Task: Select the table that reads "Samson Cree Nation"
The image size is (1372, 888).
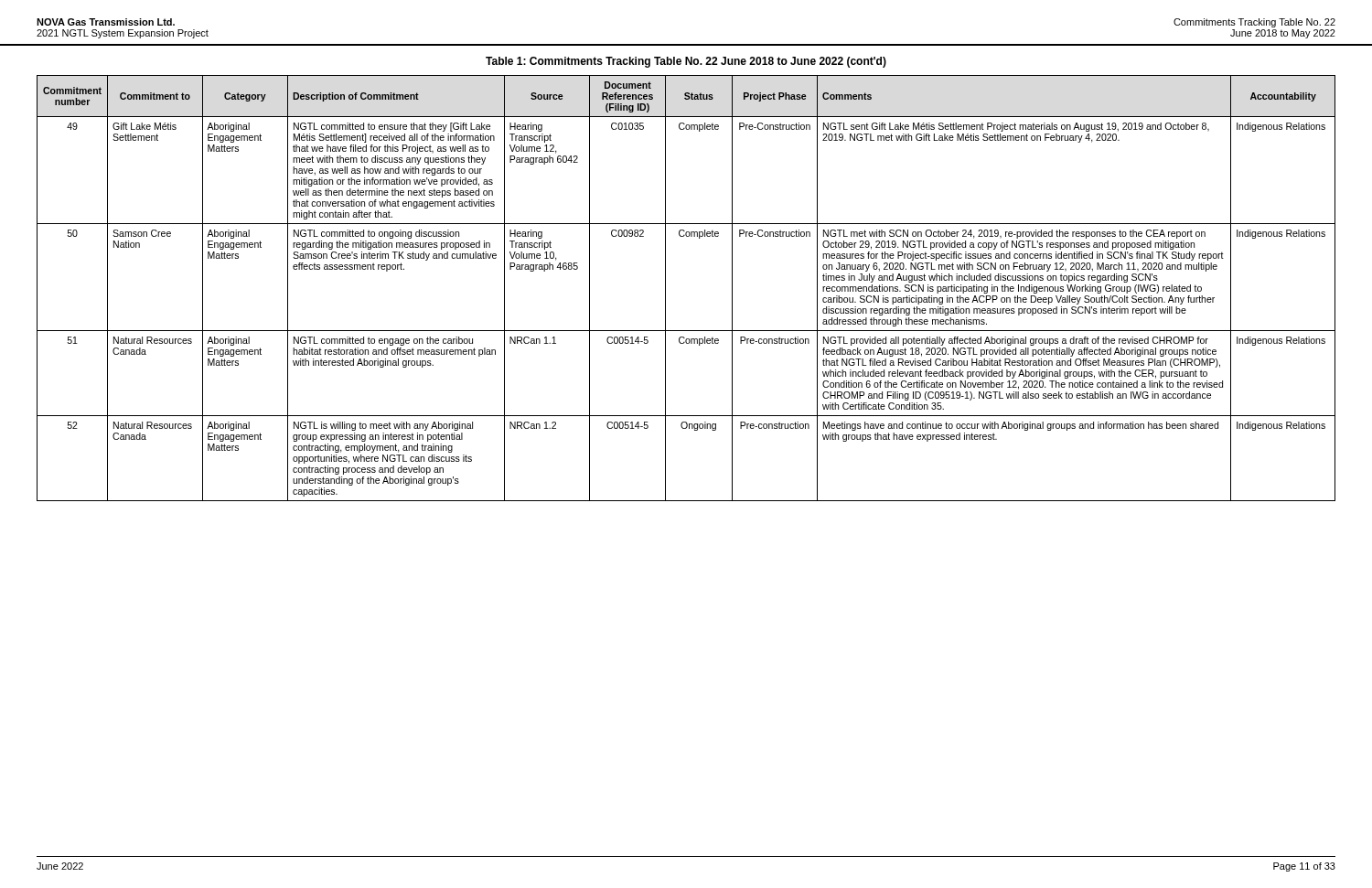Action: tap(686, 288)
